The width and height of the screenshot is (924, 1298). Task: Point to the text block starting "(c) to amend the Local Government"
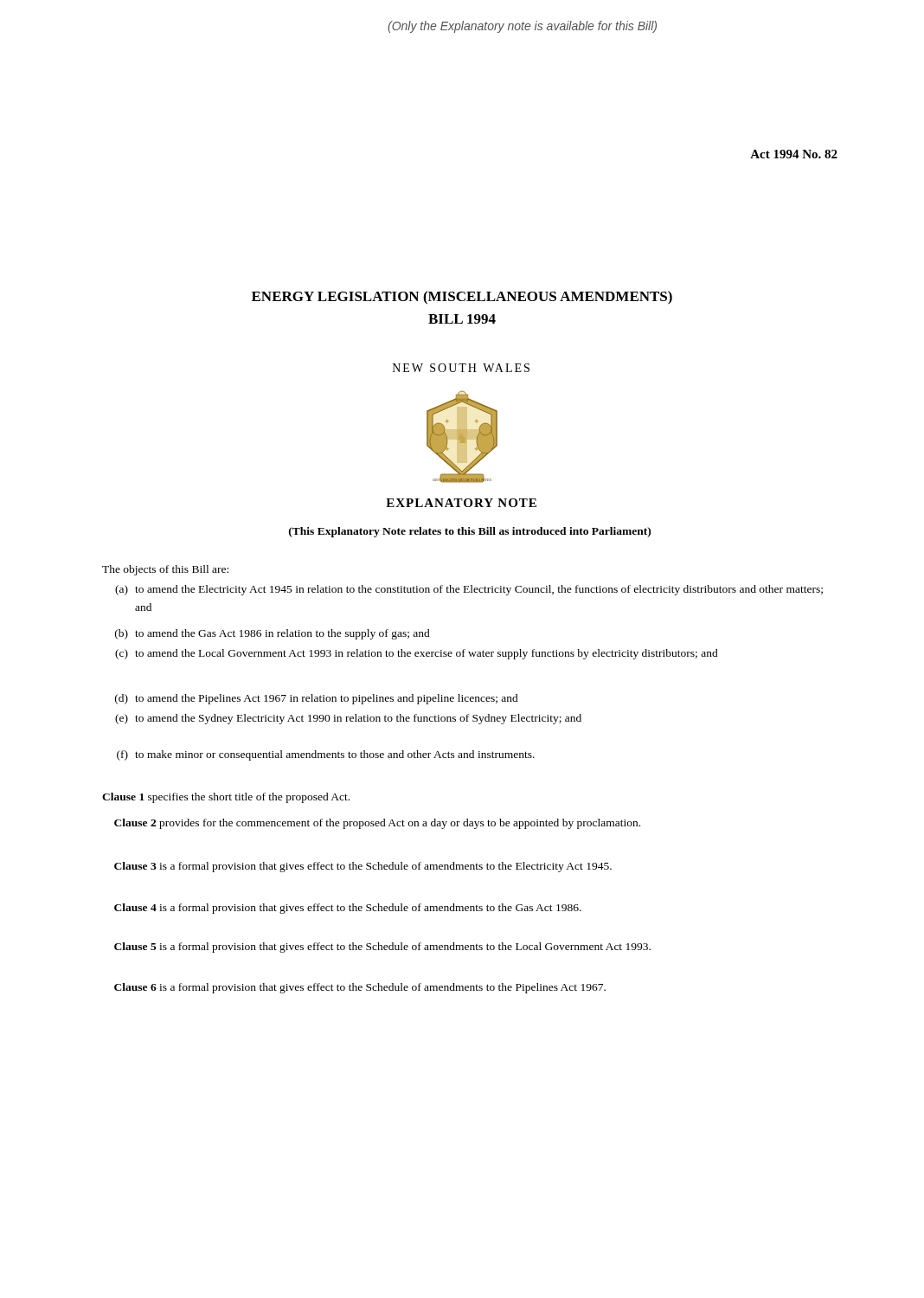pyautogui.click(x=410, y=654)
